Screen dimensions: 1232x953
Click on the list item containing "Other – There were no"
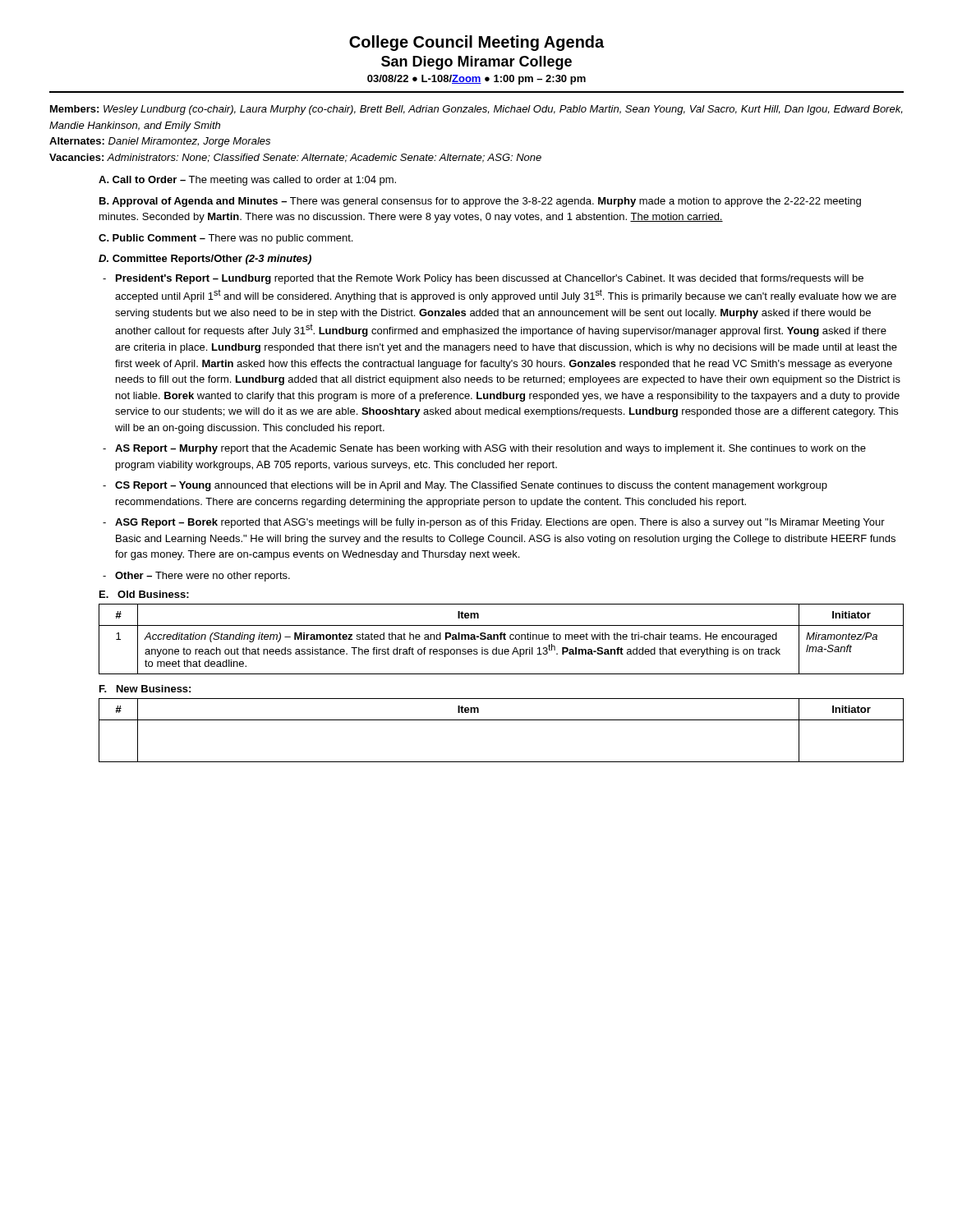(x=203, y=575)
